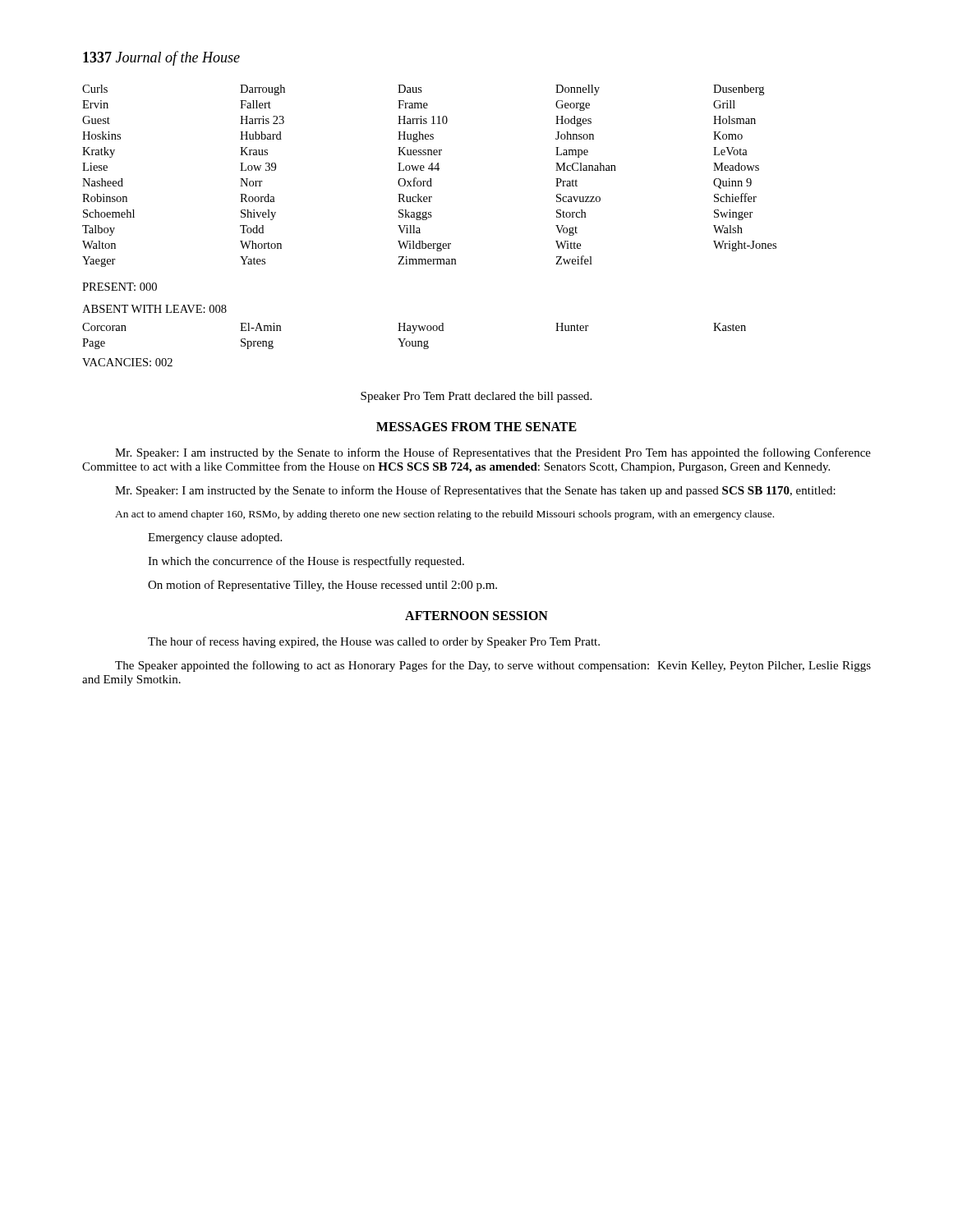Find "ABSENT WITH LEAVE: 008" on this page
This screenshot has width=953, height=1232.
point(154,309)
